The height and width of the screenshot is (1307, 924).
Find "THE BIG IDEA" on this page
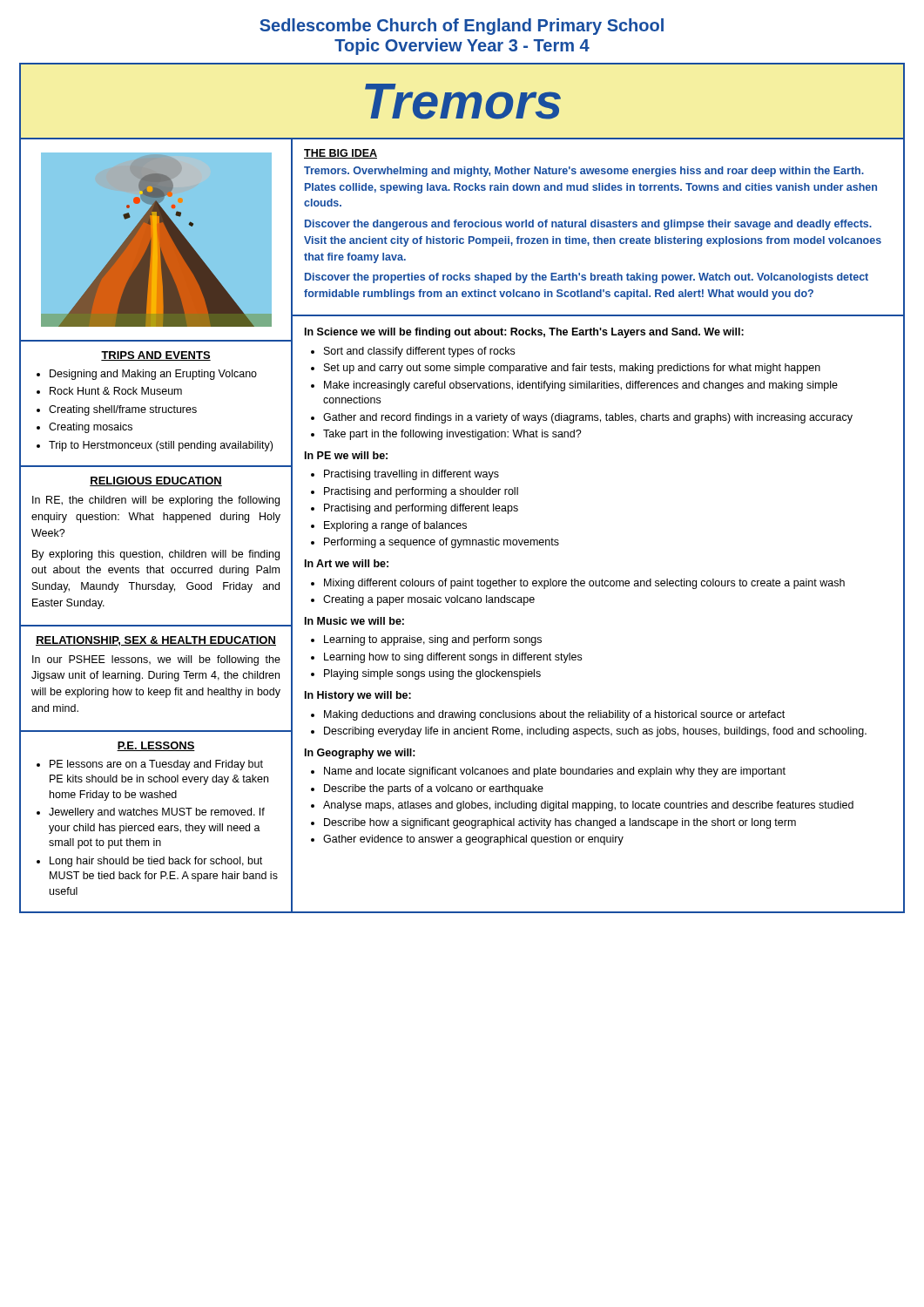pos(340,153)
